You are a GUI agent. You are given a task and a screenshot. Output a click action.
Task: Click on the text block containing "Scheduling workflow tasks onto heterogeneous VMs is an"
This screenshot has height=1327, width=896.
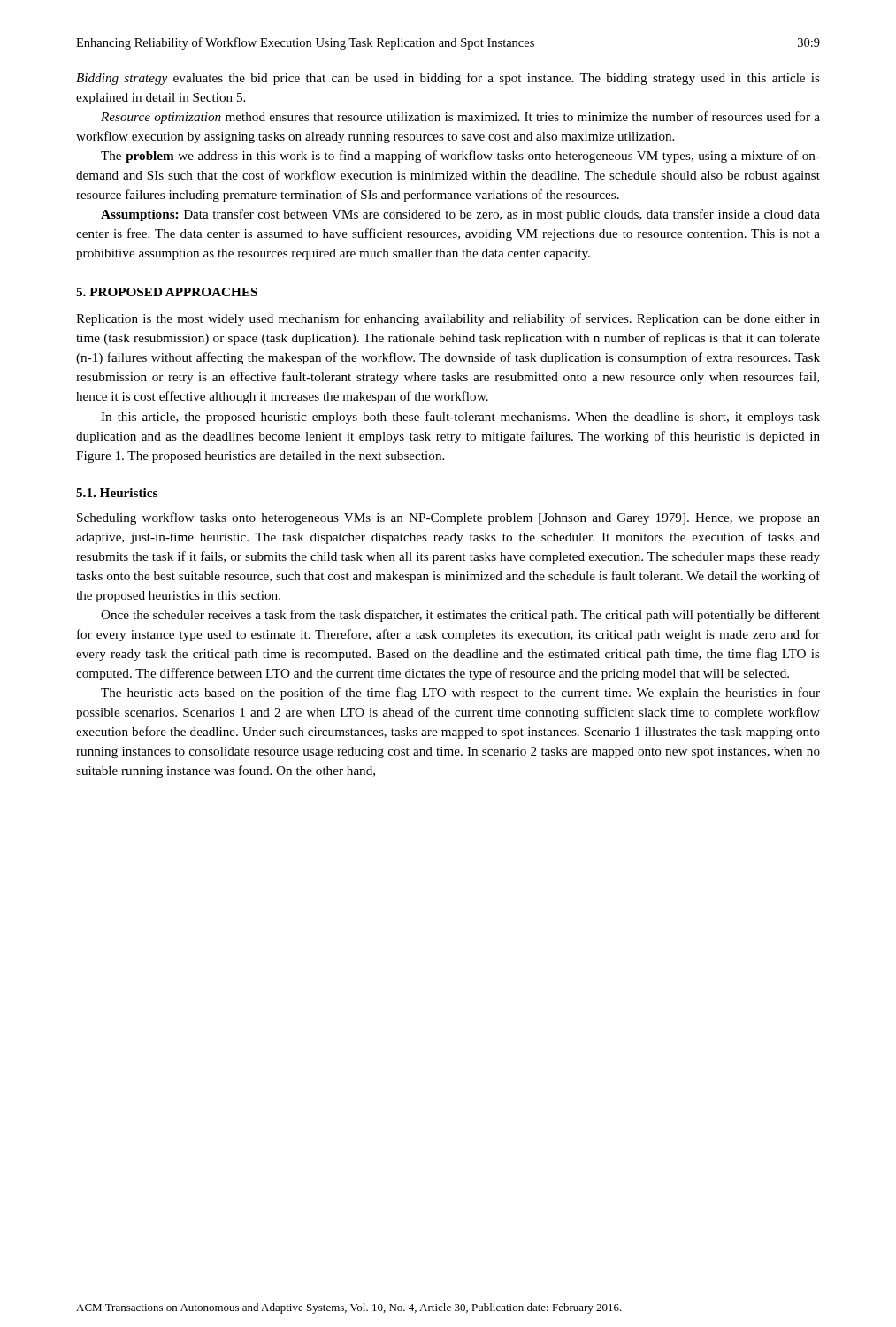coord(448,644)
